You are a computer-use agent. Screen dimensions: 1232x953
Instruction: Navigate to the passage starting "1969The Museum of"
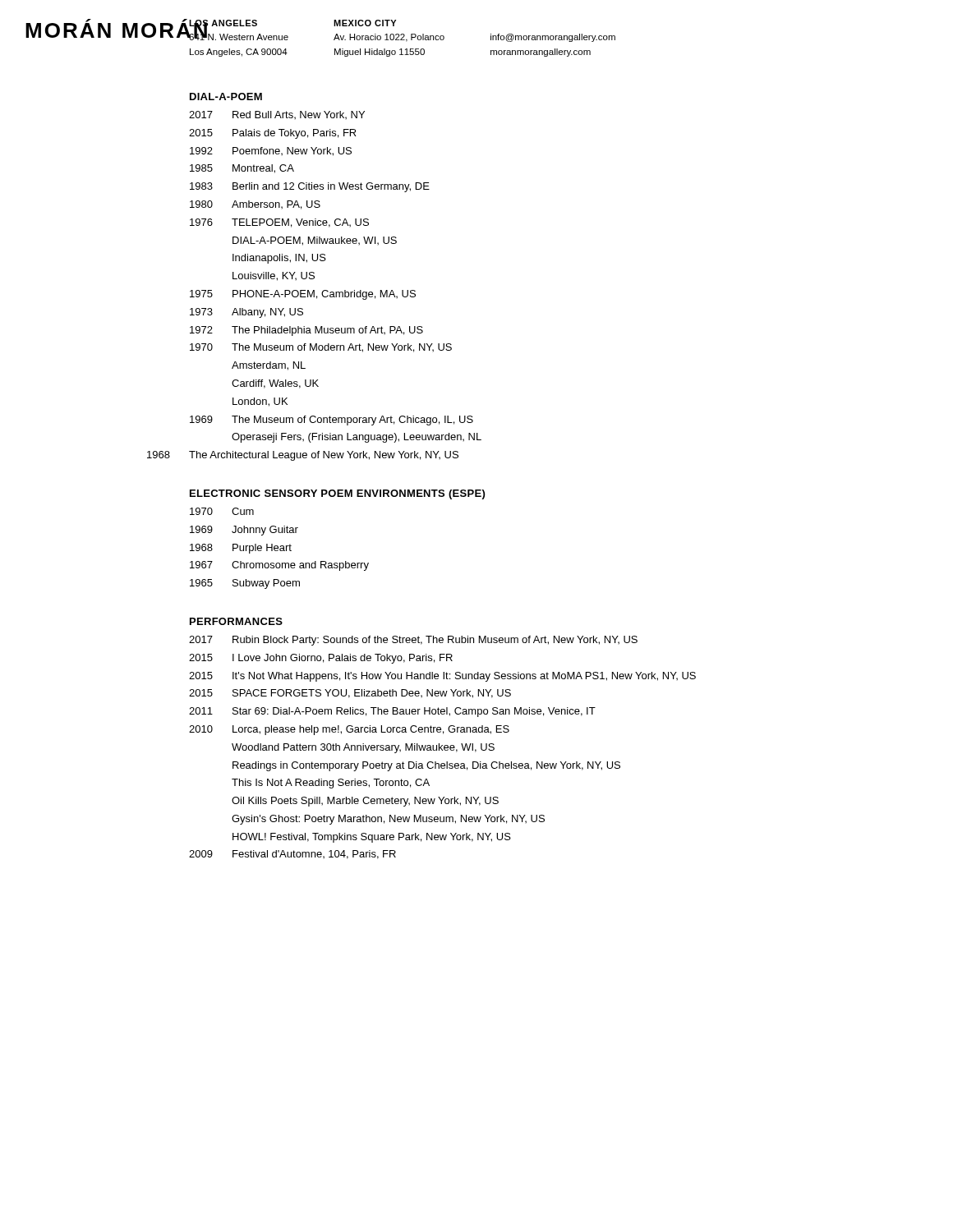(x=331, y=421)
